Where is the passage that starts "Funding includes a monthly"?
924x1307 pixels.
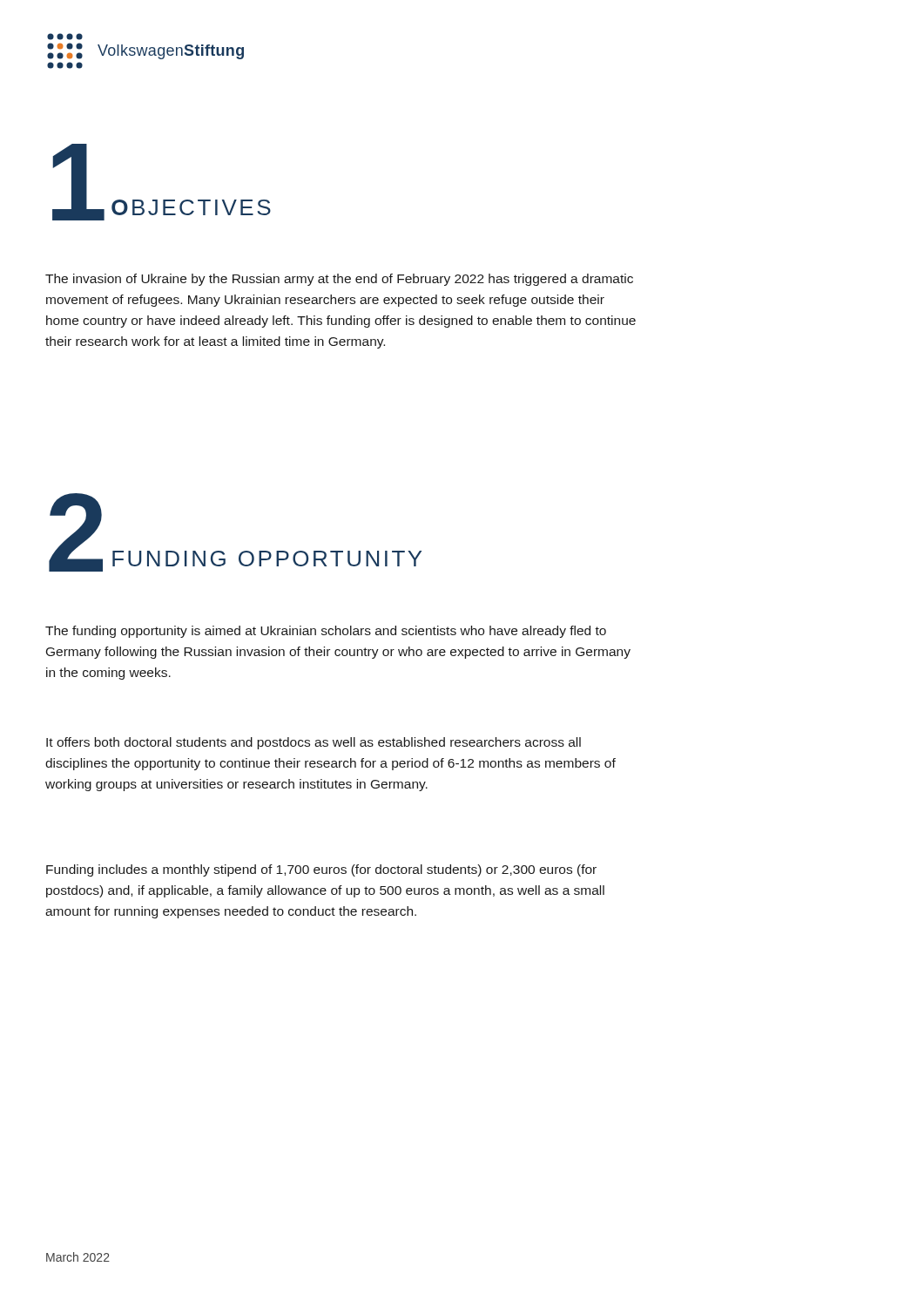pos(325,890)
